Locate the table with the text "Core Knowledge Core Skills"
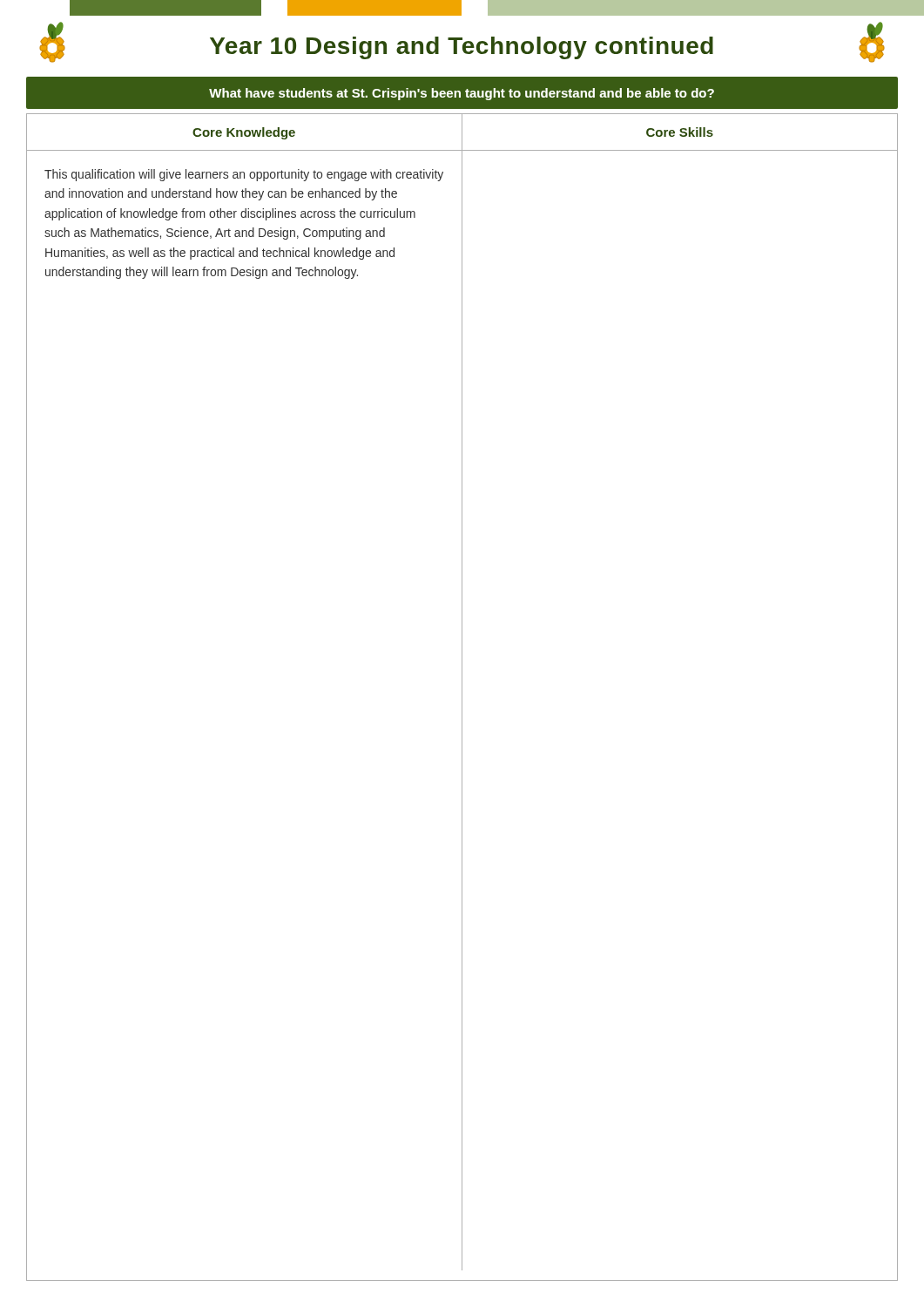Image resolution: width=924 pixels, height=1307 pixels. click(x=462, y=697)
